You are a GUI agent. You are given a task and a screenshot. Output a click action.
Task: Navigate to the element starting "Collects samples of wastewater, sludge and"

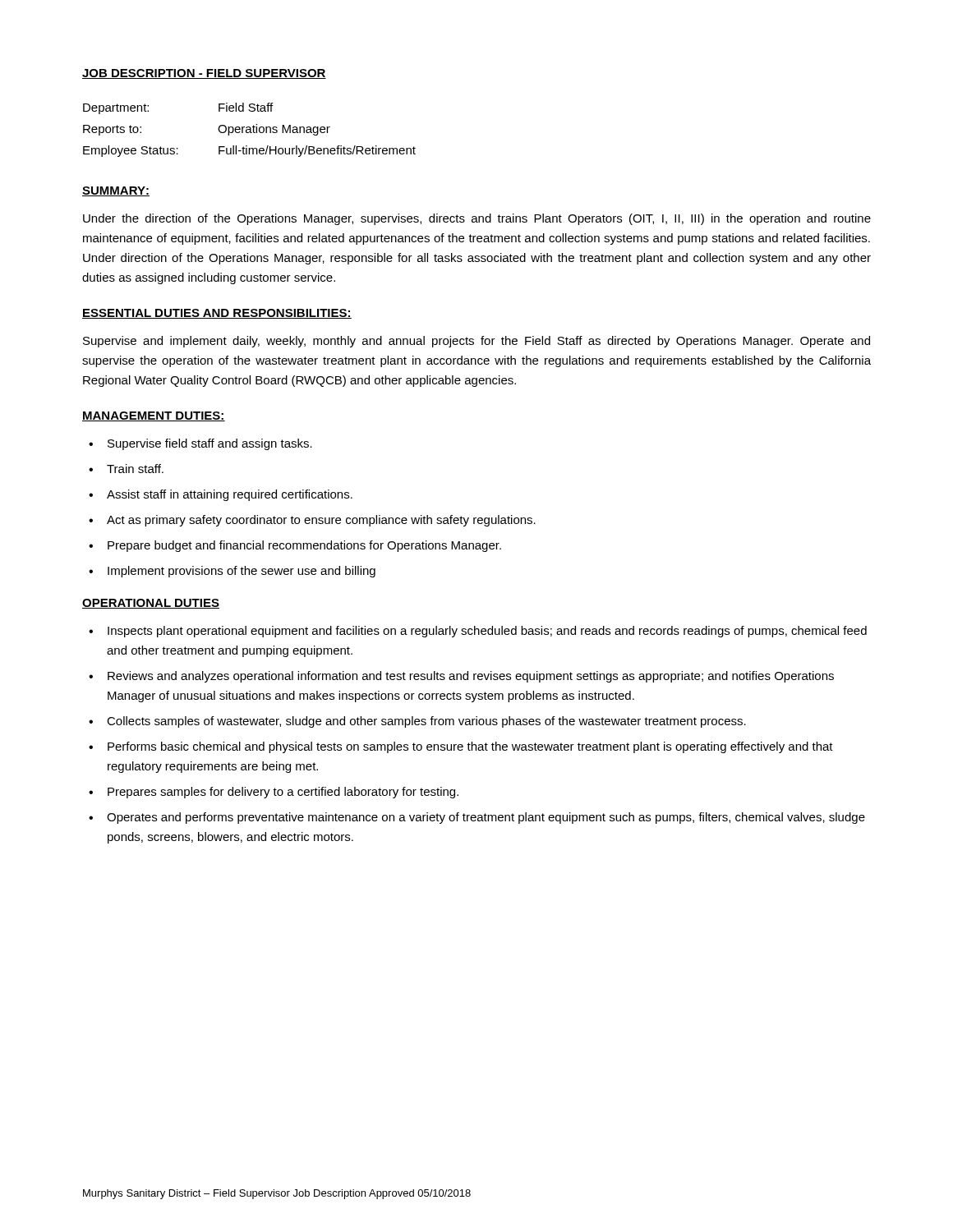pos(427,721)
